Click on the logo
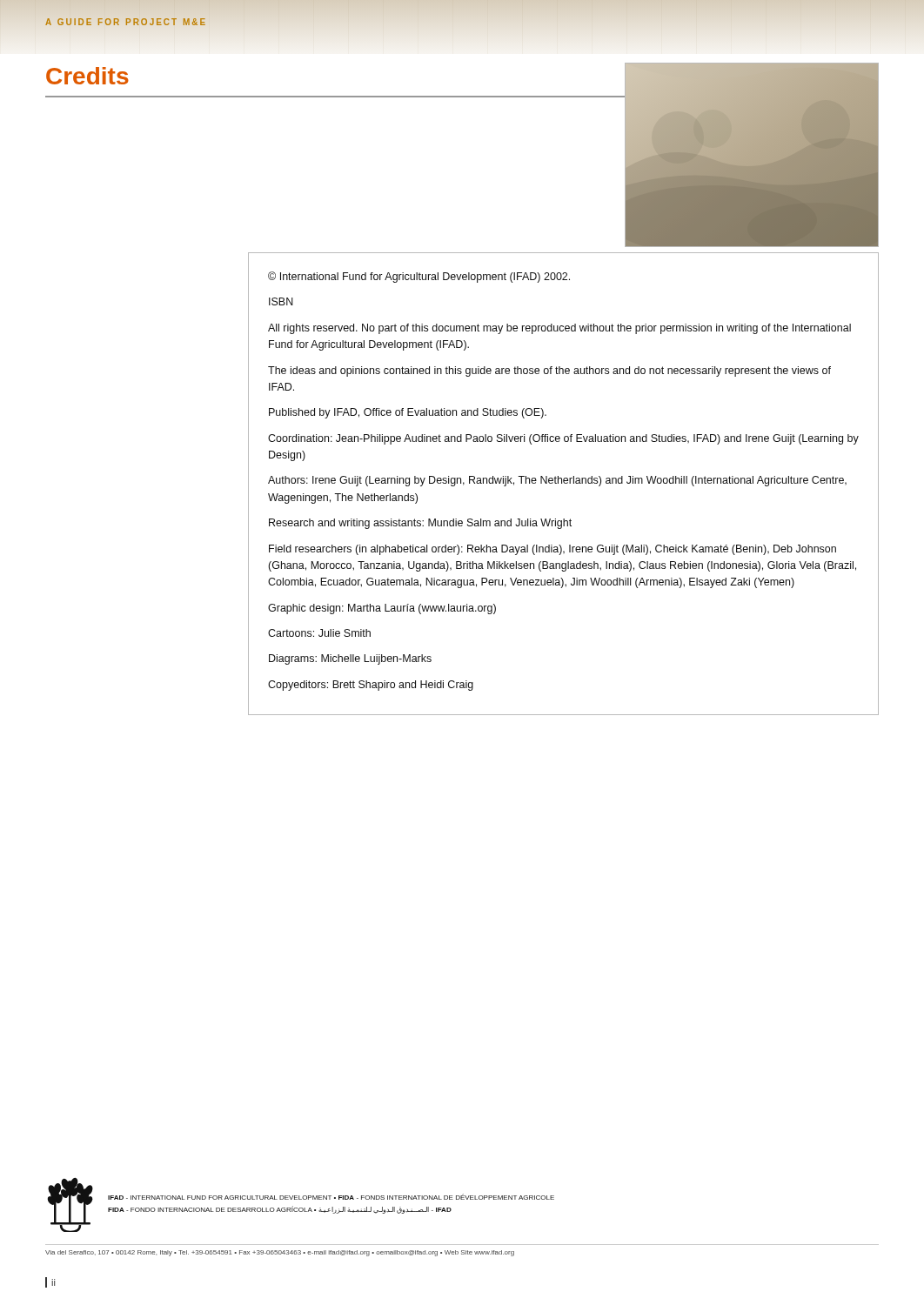The image size is (924, 1305). point(71,1204)
